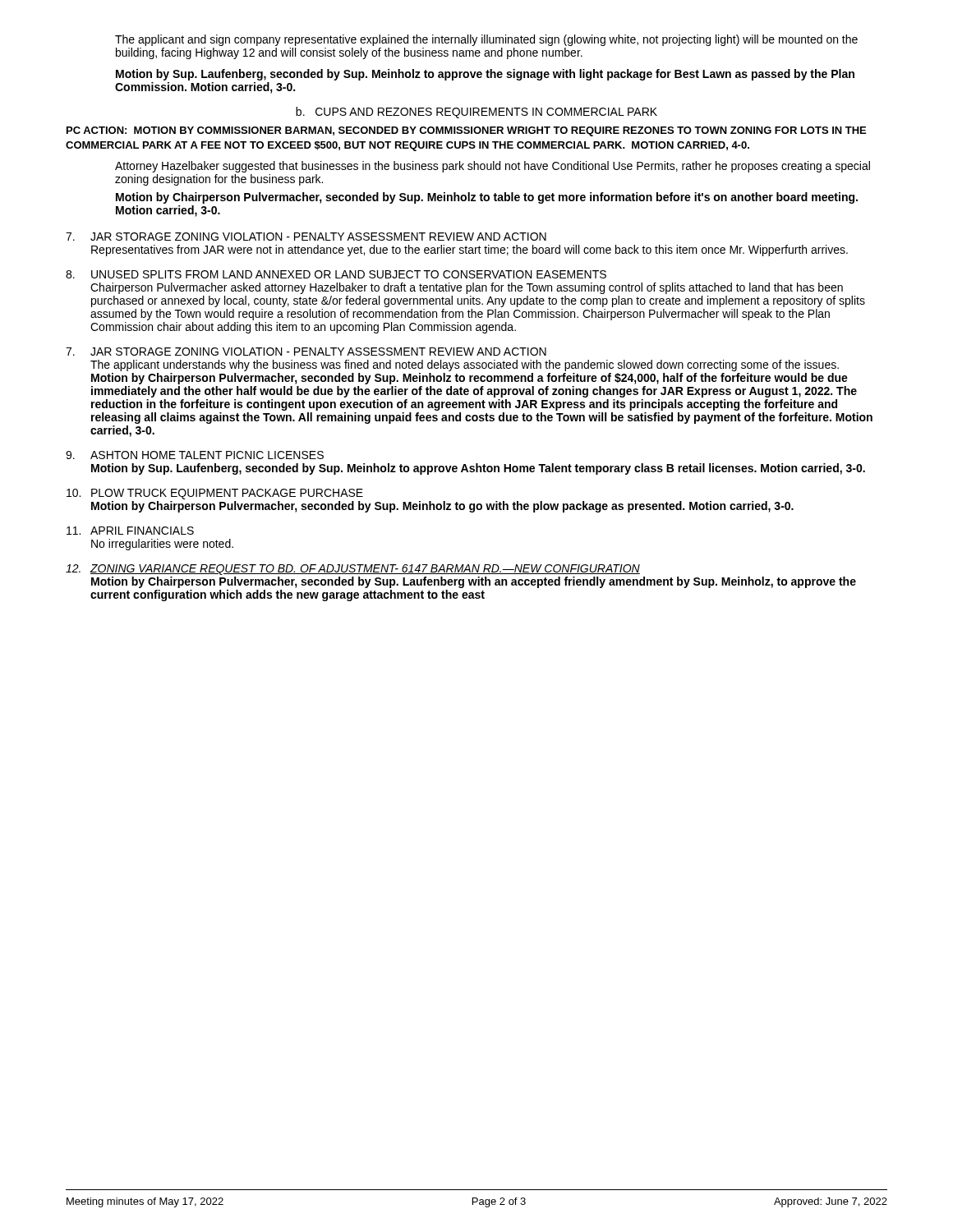Click on the list item that says "12. ZONING VARIANCE REQUEST TO BD. OF"
The image size is (953, 1232).
pyautogui.click(x=476, y=582)
